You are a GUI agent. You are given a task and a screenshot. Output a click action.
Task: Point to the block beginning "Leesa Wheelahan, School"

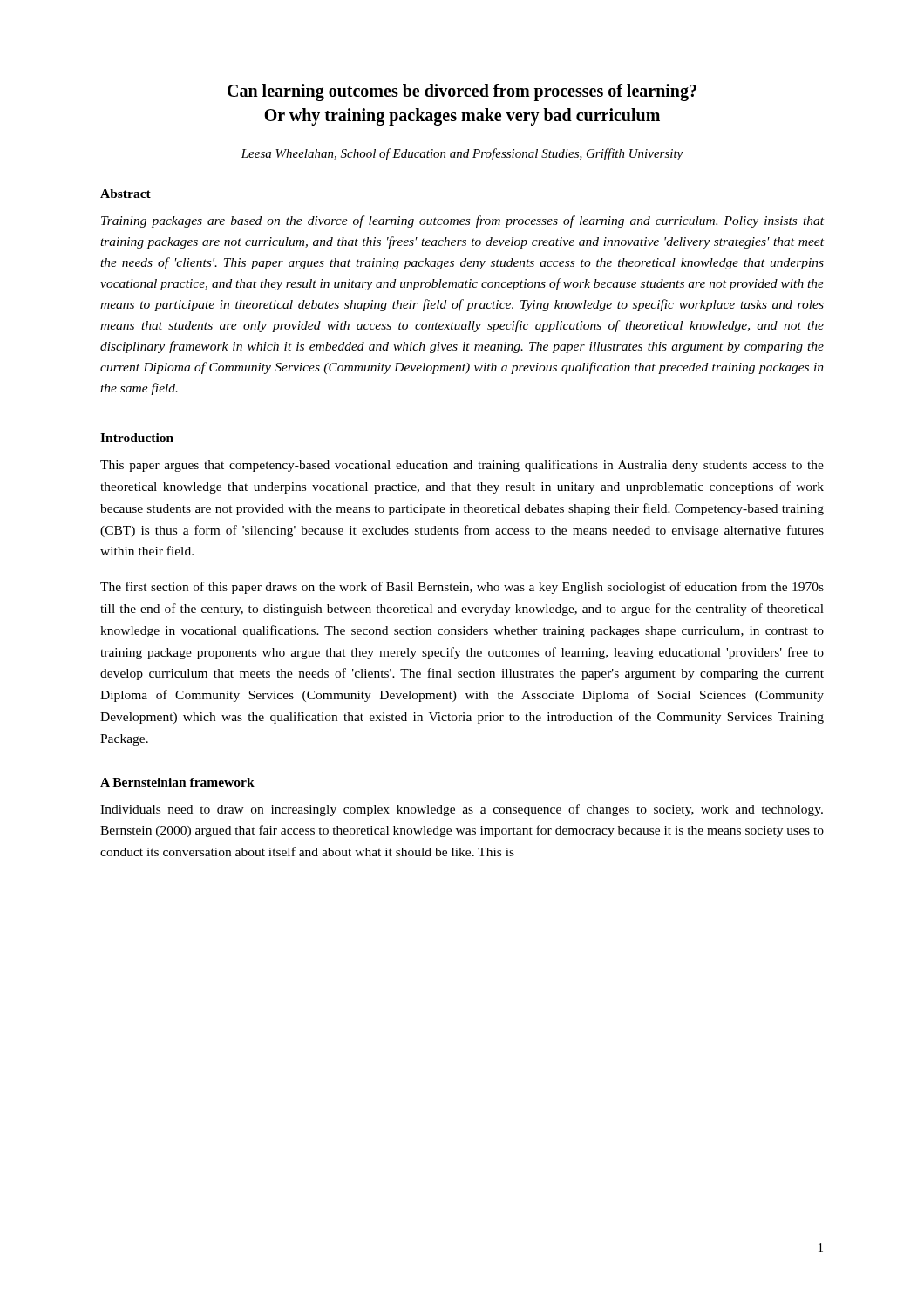(462, 153)
